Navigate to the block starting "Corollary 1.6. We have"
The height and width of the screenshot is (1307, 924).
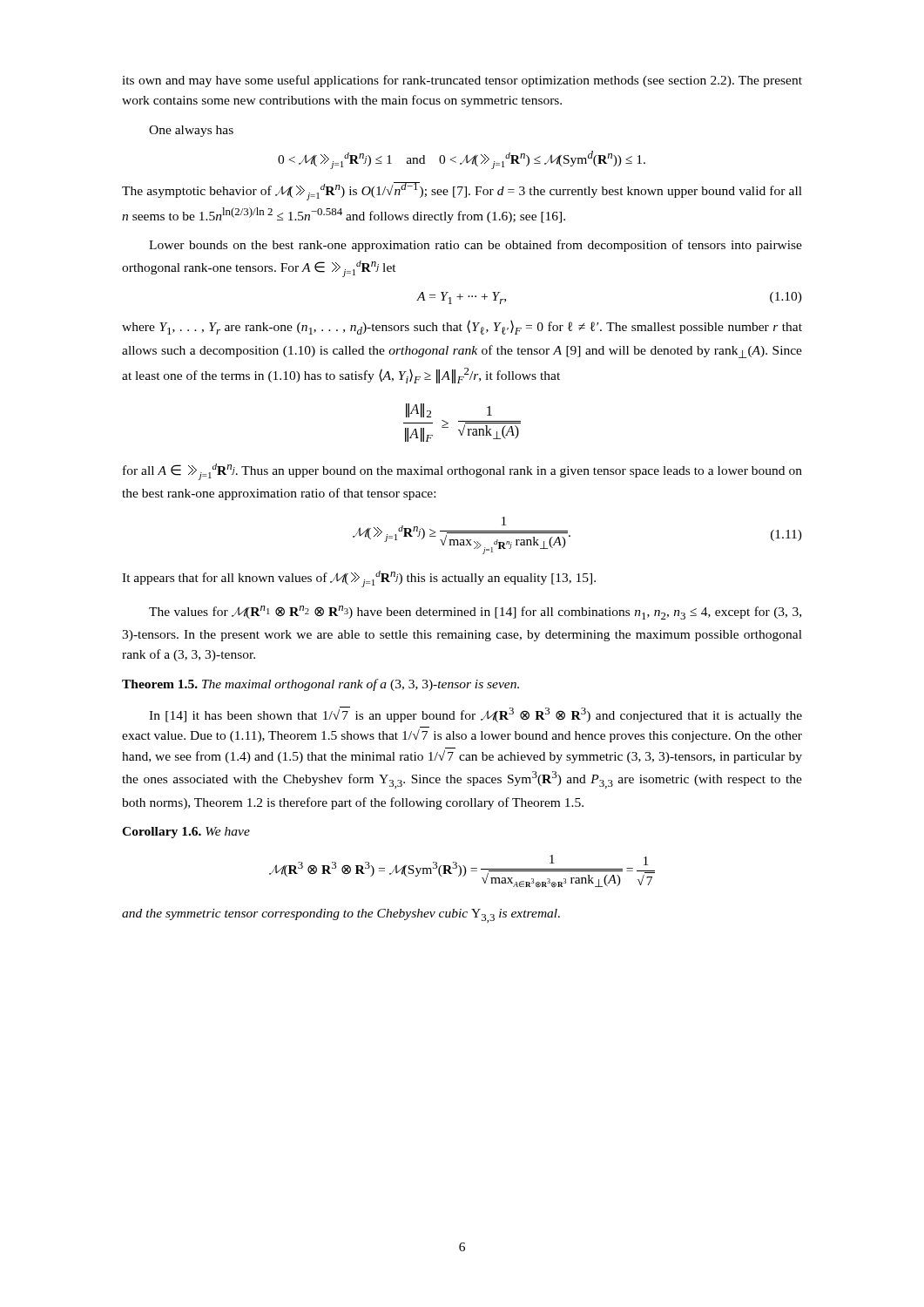point(186,833)
